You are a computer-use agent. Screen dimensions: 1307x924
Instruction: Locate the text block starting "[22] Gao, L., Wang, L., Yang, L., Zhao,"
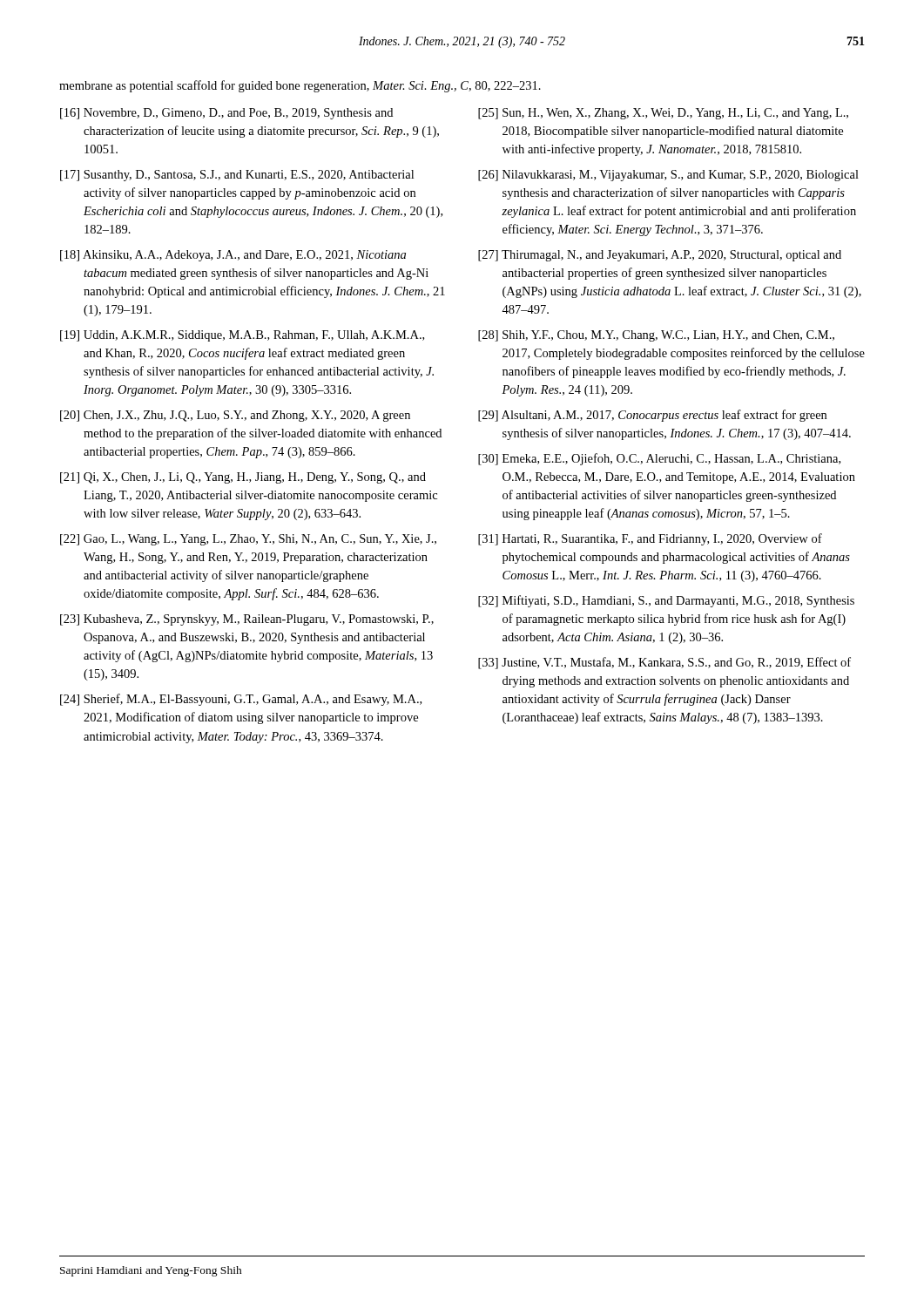coord(248,566)
